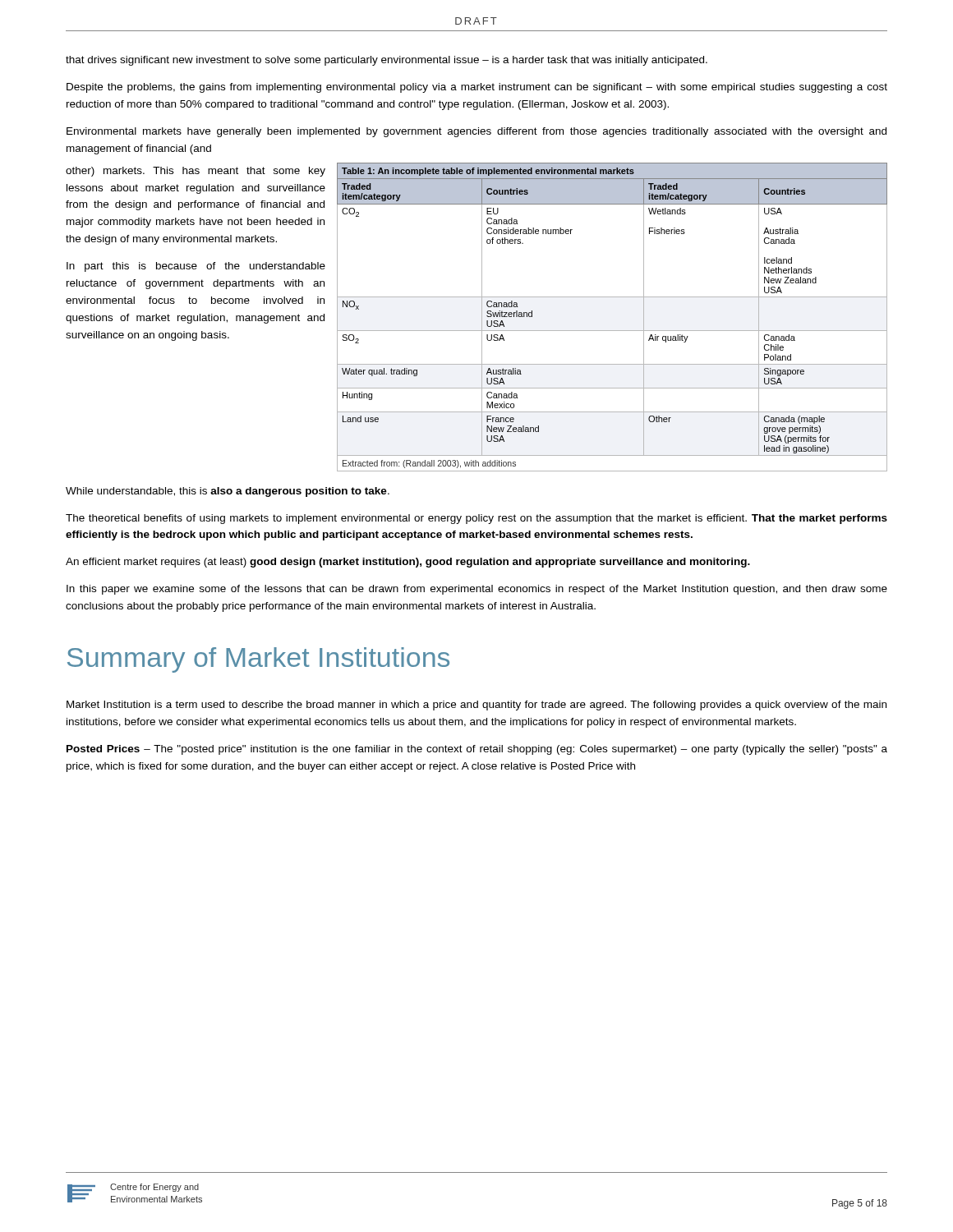Select the text block with the text "The theoretical benefits of"

pos(476,526)
